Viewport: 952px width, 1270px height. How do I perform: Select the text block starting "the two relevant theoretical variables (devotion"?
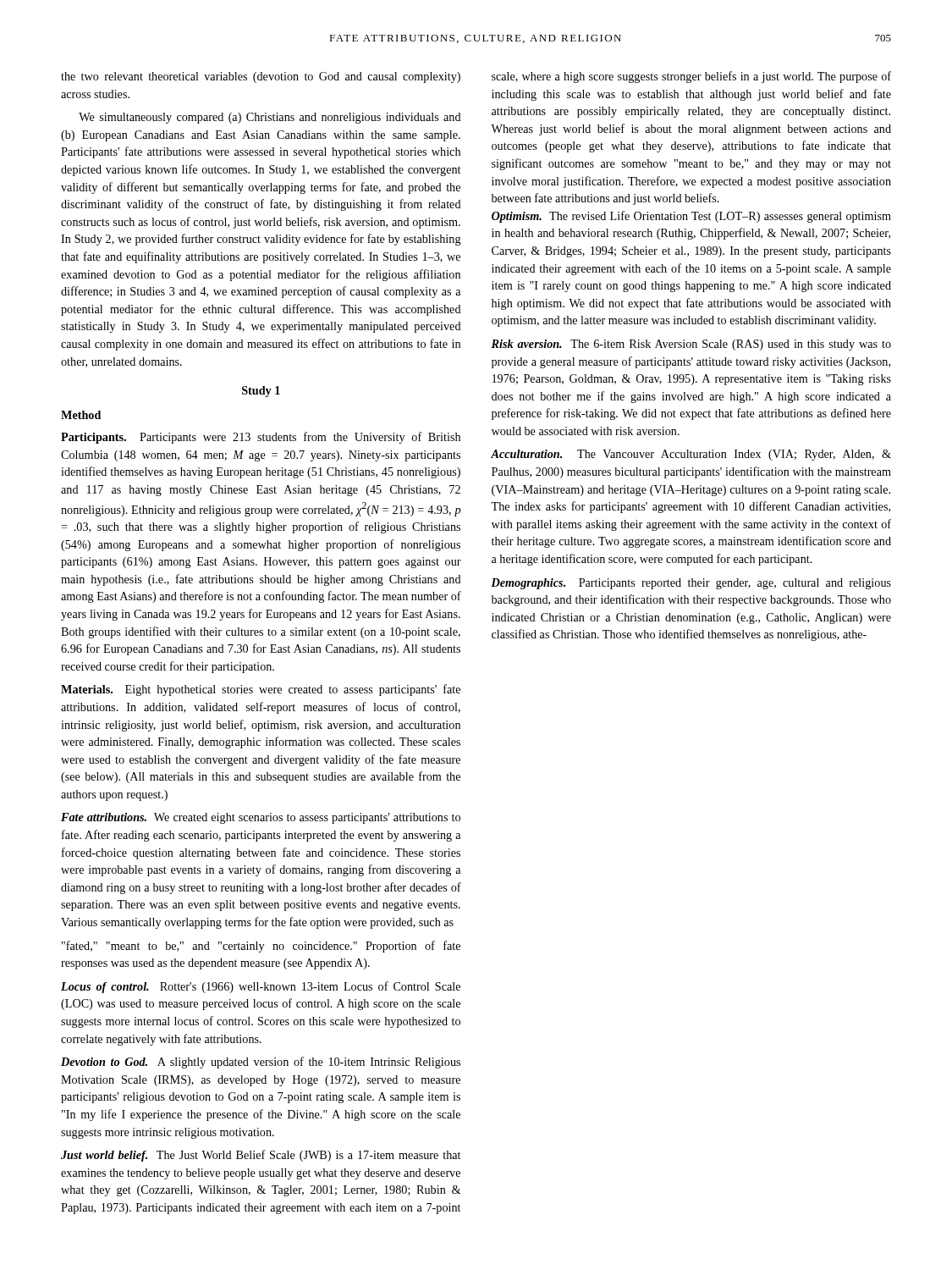[261, 219]
